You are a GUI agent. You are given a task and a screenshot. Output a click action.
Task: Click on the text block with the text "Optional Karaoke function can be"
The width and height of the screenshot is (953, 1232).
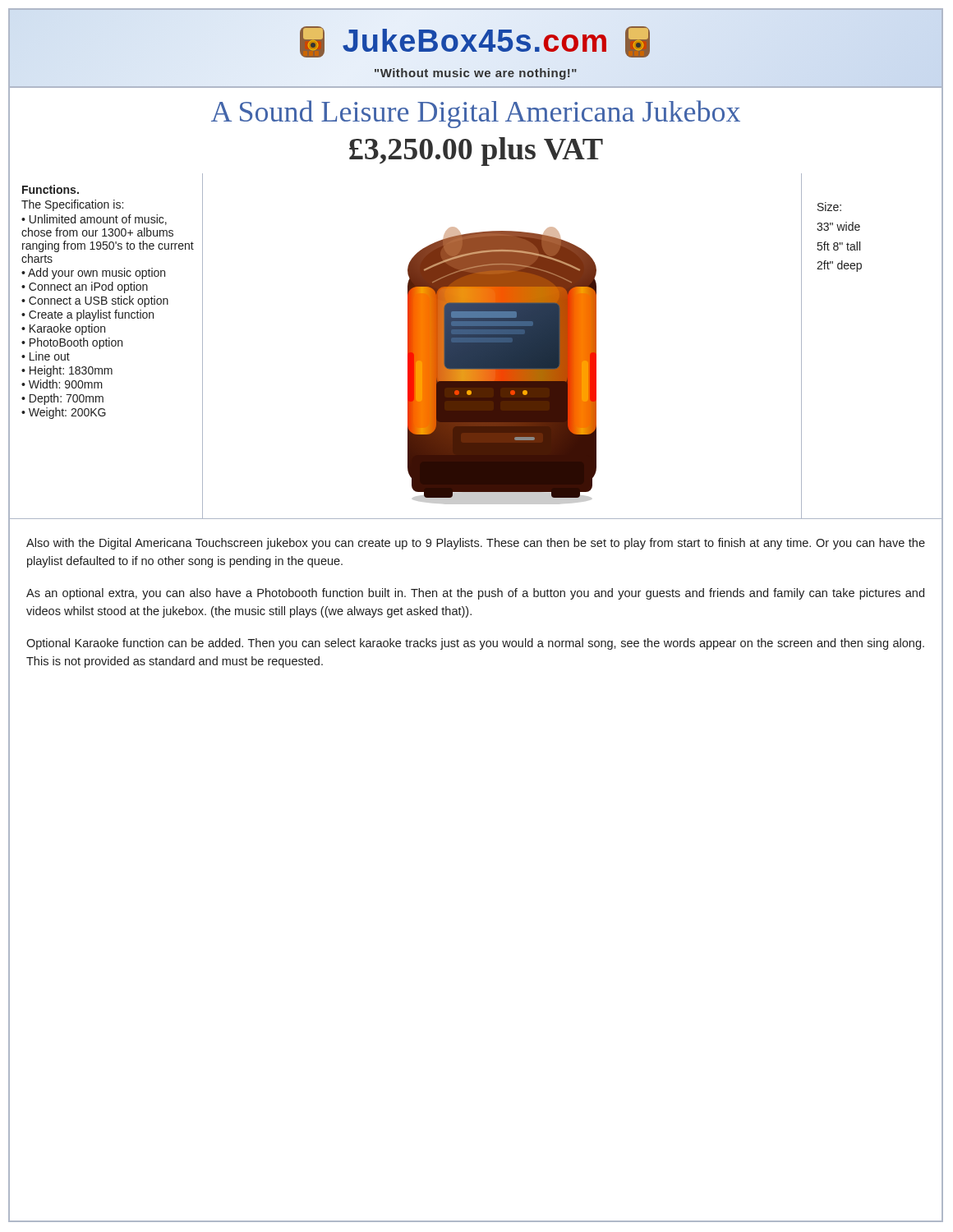476,652
